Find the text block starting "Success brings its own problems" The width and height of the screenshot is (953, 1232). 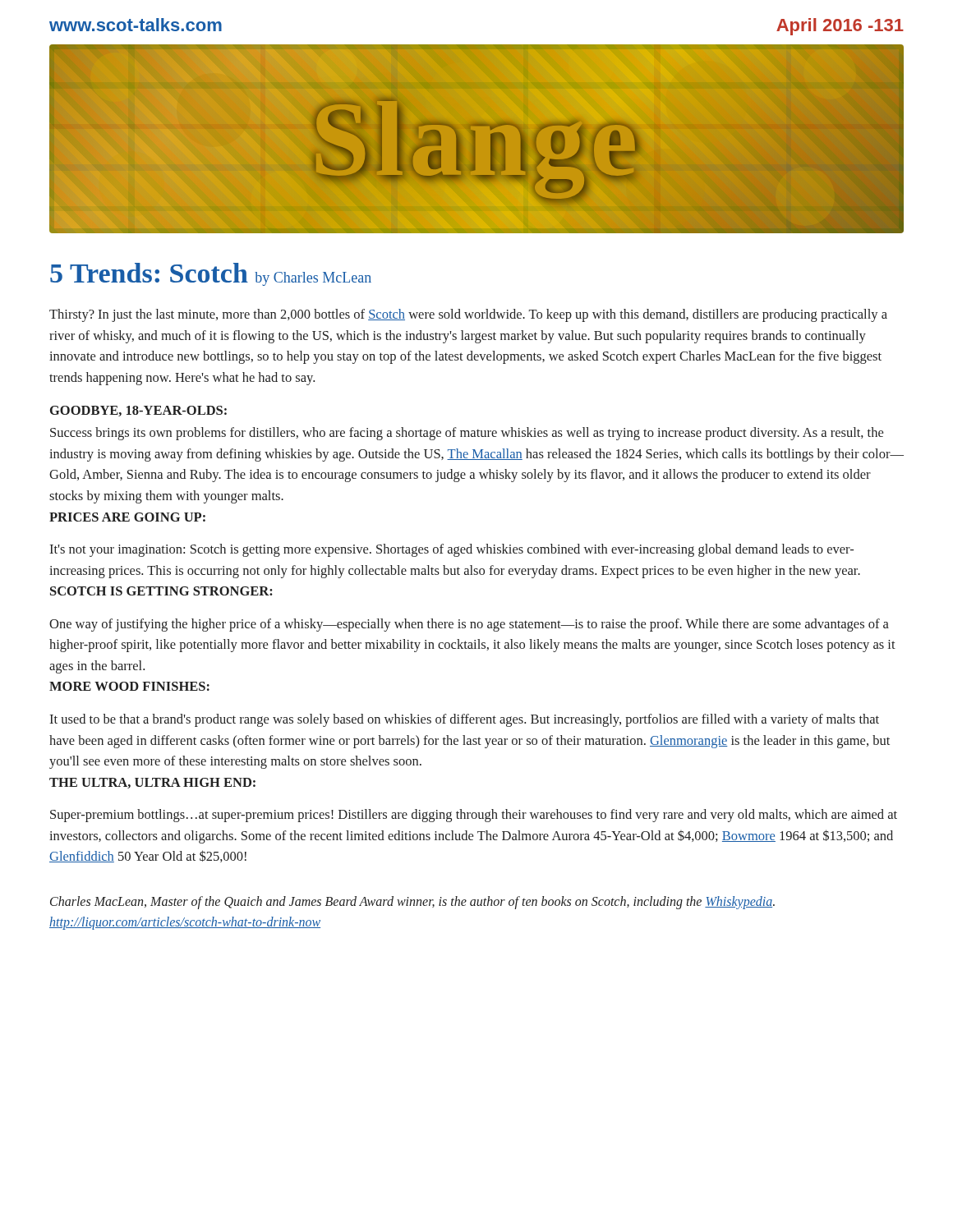click(x=476, y=475)
